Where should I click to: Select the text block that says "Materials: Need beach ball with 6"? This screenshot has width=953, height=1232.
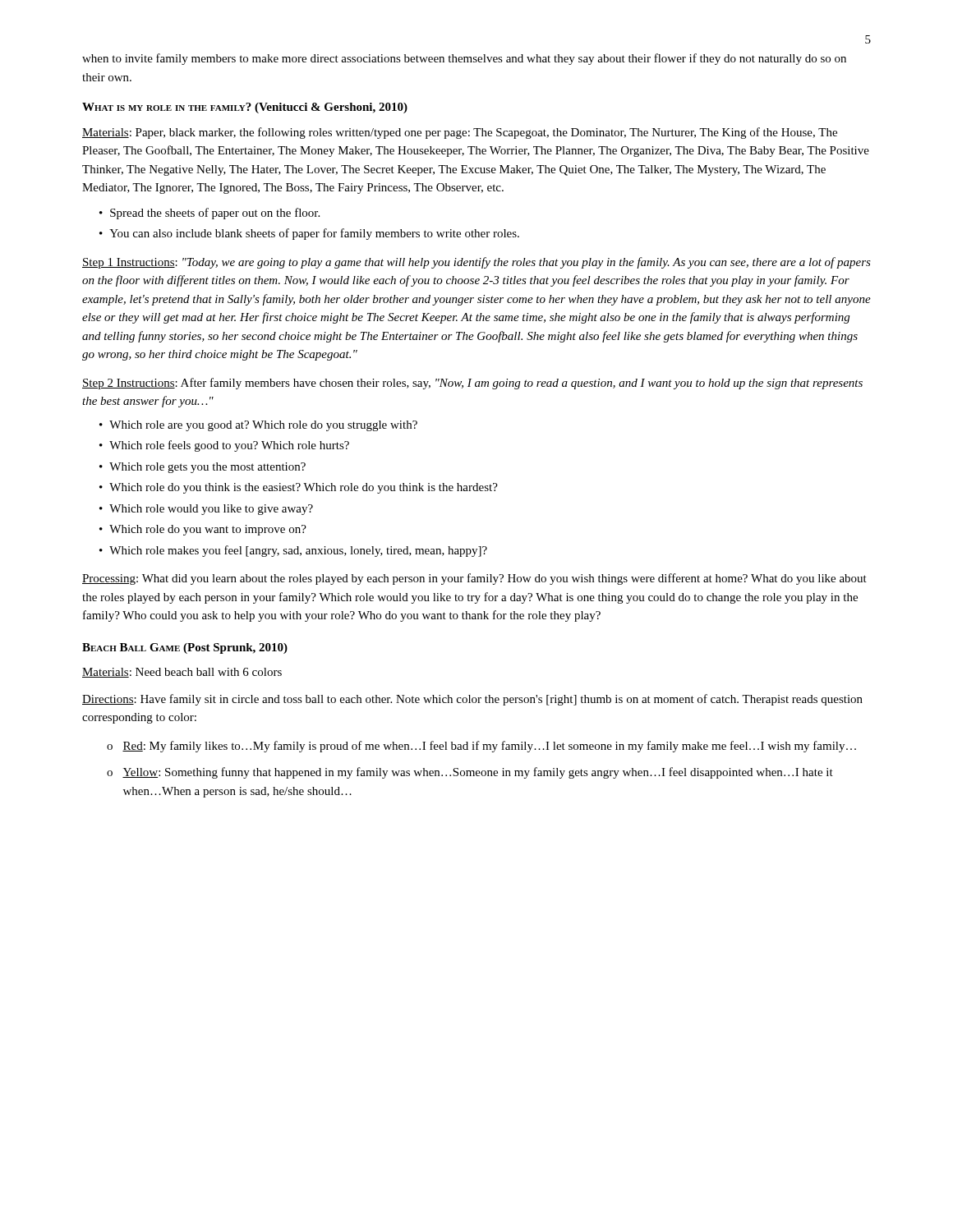pos(182,672)
